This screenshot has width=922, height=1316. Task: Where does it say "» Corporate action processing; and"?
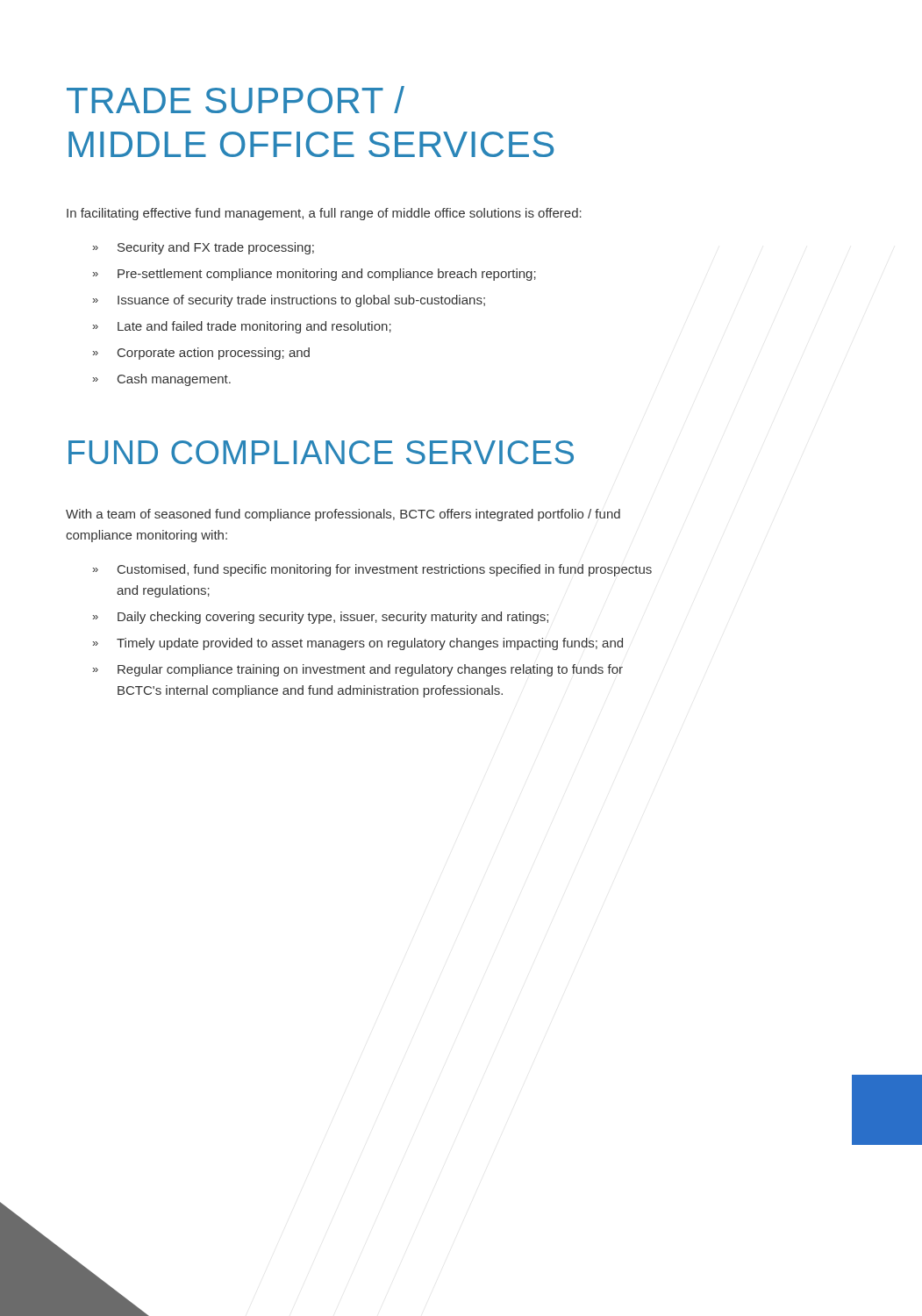201,354
